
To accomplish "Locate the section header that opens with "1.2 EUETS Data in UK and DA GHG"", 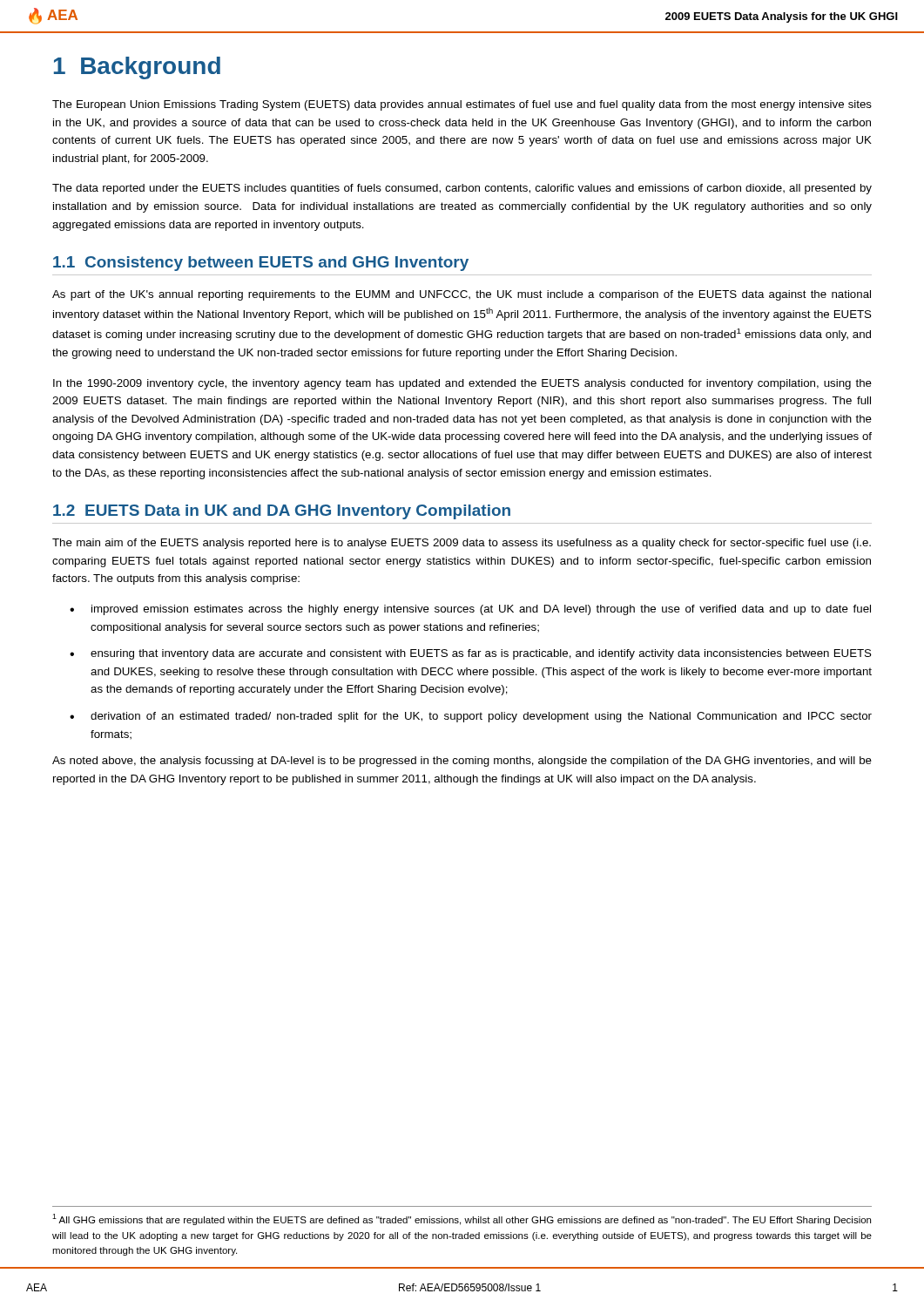I will point(282,510).
